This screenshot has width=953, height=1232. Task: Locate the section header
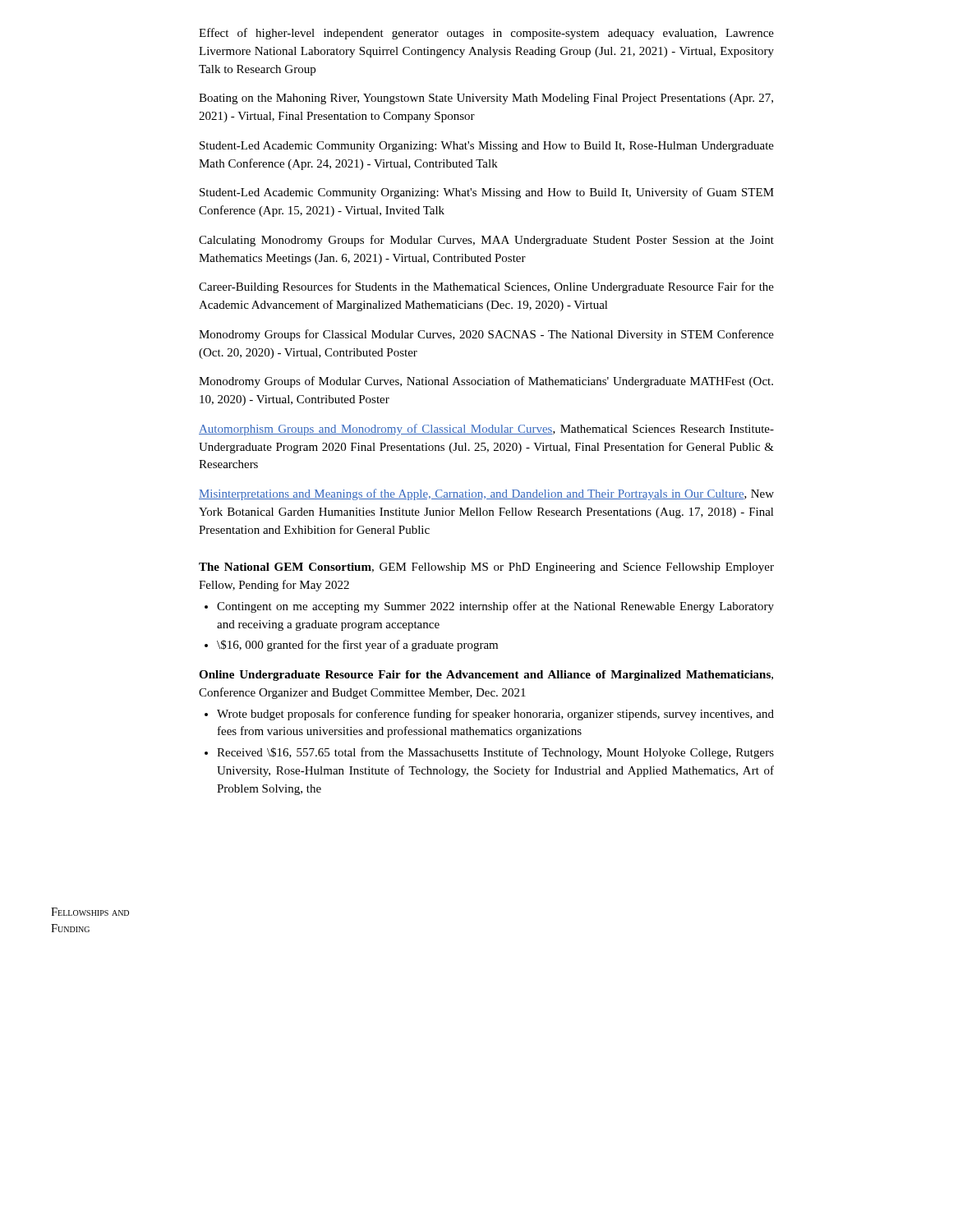(x=90, y=920)
